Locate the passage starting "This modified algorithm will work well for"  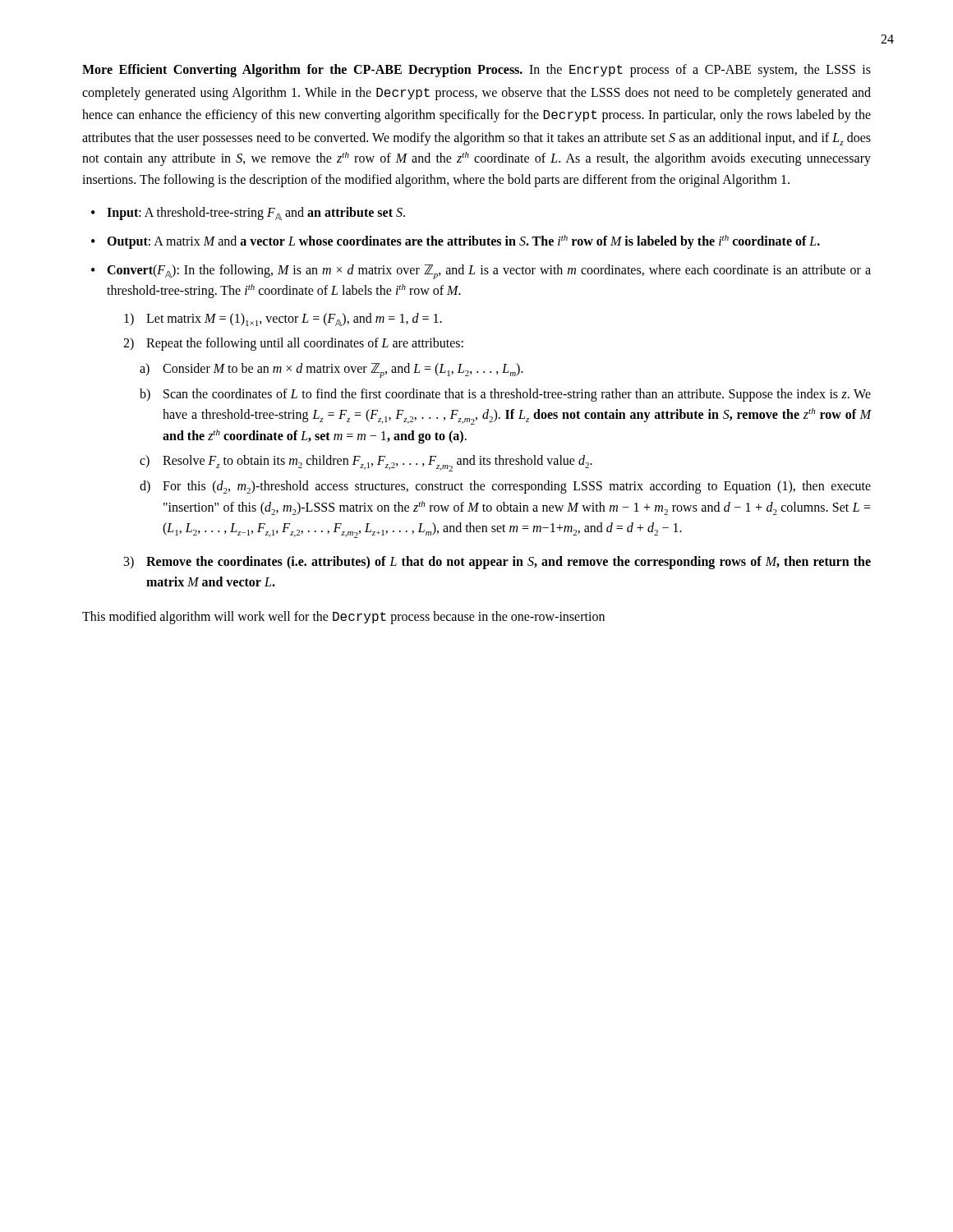[x=344, y=617]
